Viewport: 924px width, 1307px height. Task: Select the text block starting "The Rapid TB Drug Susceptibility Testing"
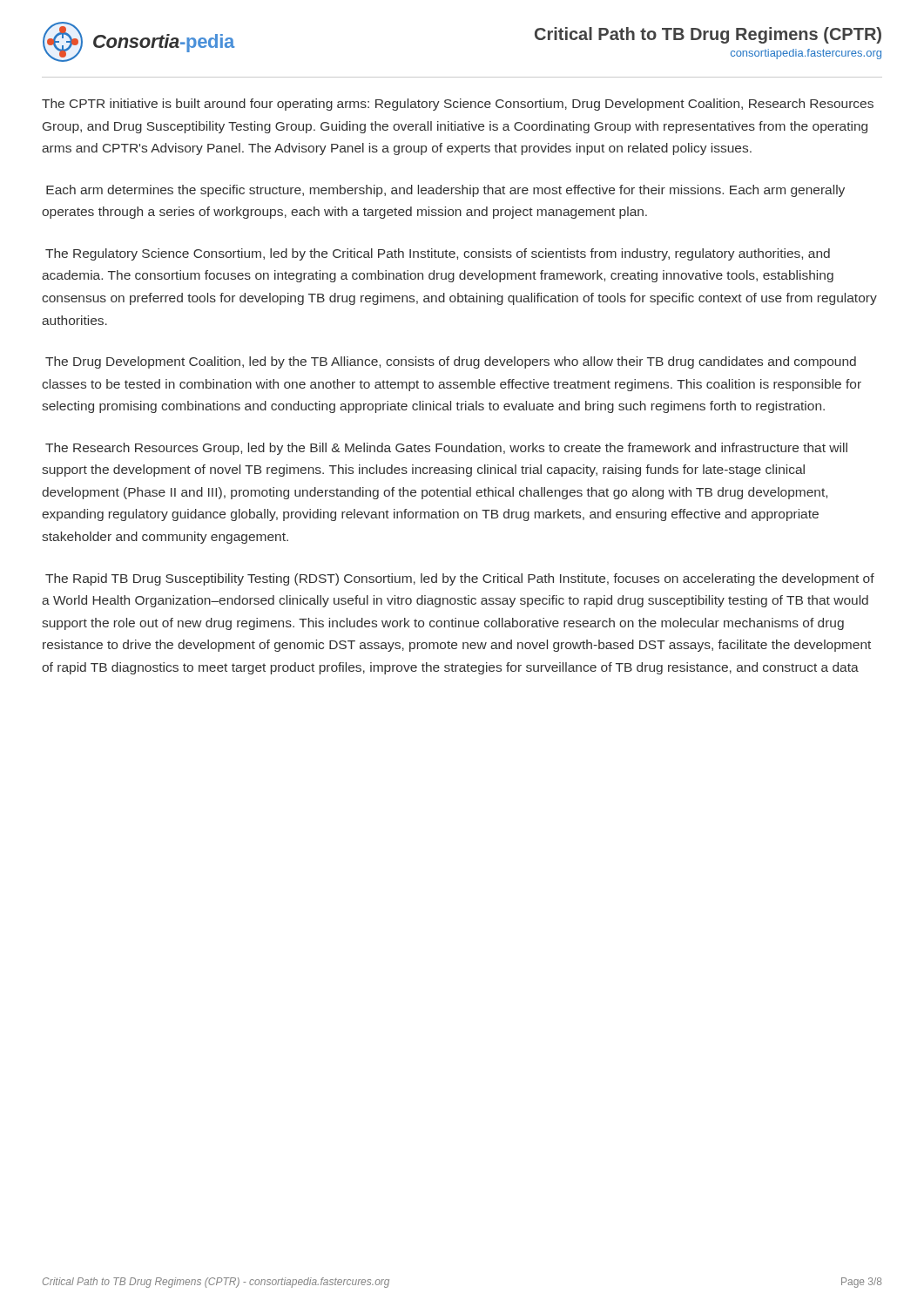458,622
